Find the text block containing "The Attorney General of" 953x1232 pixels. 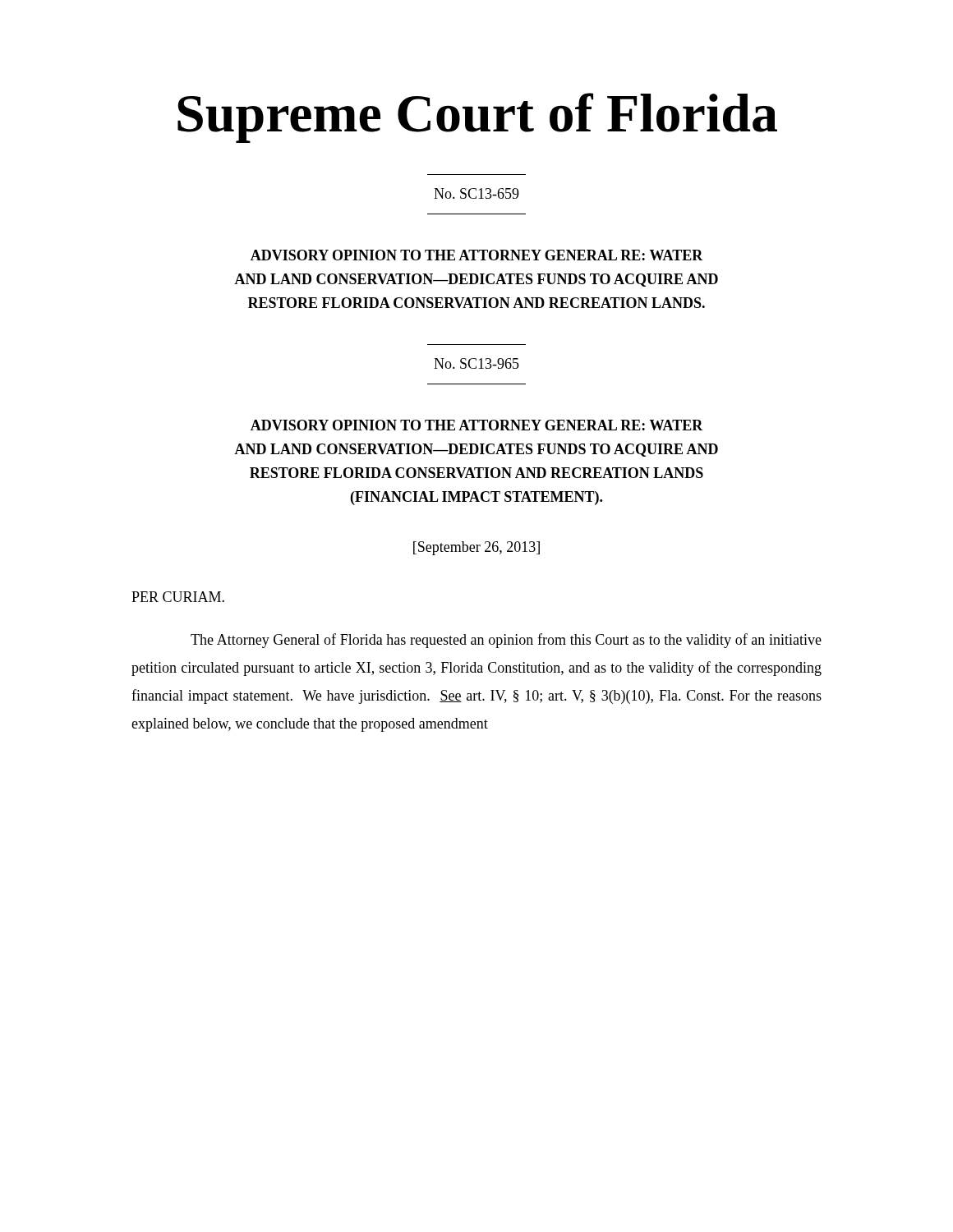point(476,682)
